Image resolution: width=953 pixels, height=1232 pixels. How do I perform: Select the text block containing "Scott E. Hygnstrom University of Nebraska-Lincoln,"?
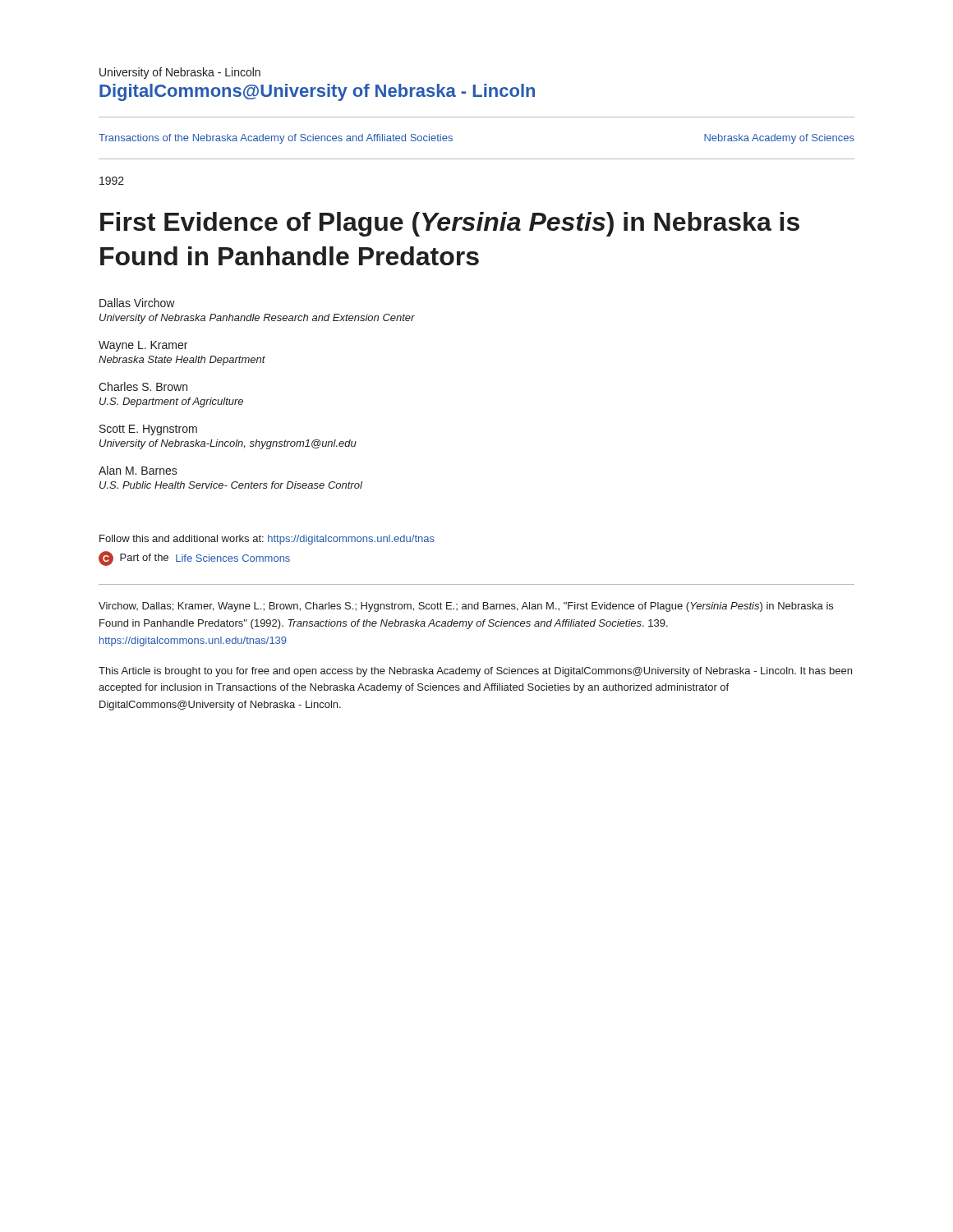point(148,430)
